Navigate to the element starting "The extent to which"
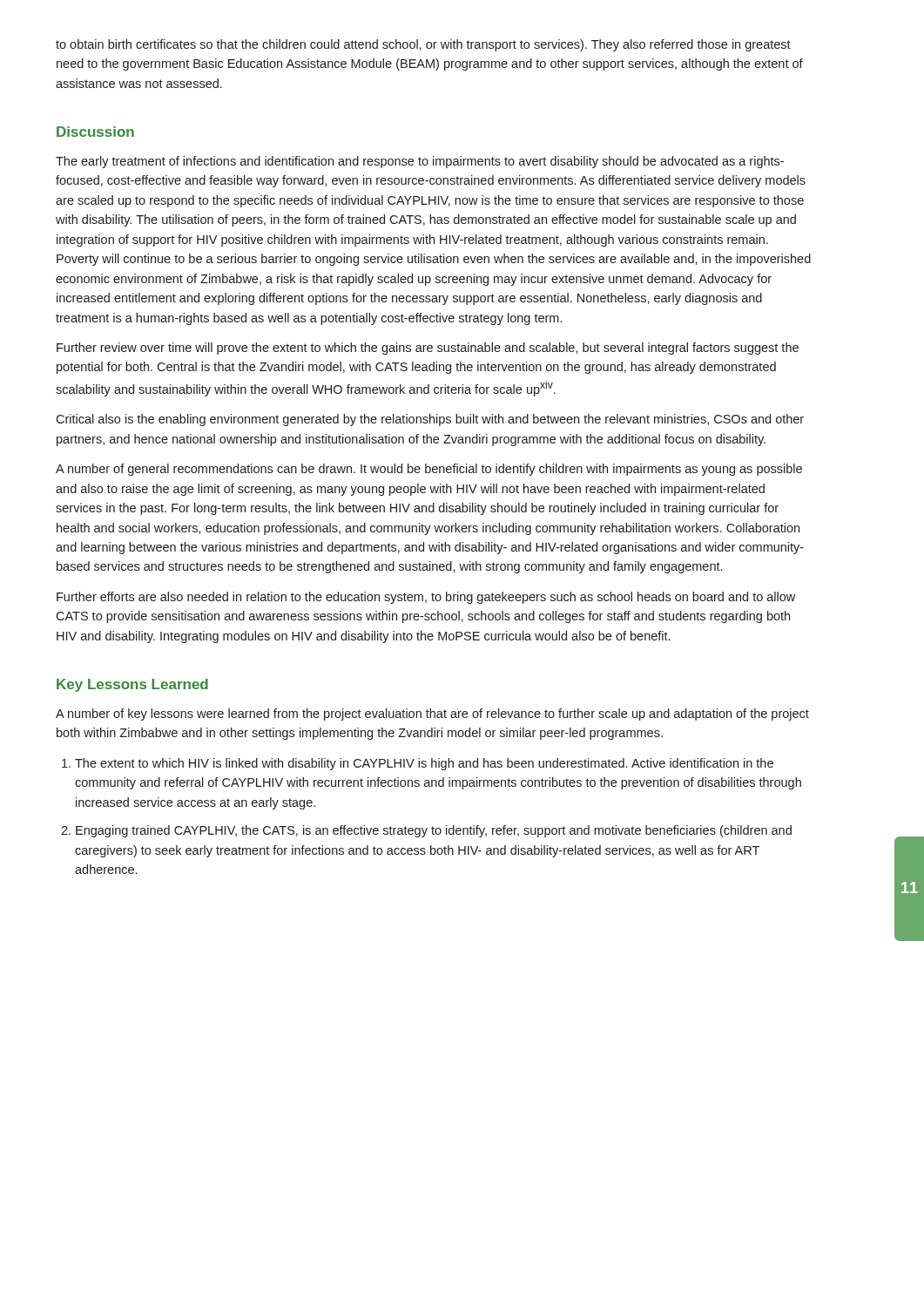The width and height of the screenshot is (924, 1307). [444, 783]
